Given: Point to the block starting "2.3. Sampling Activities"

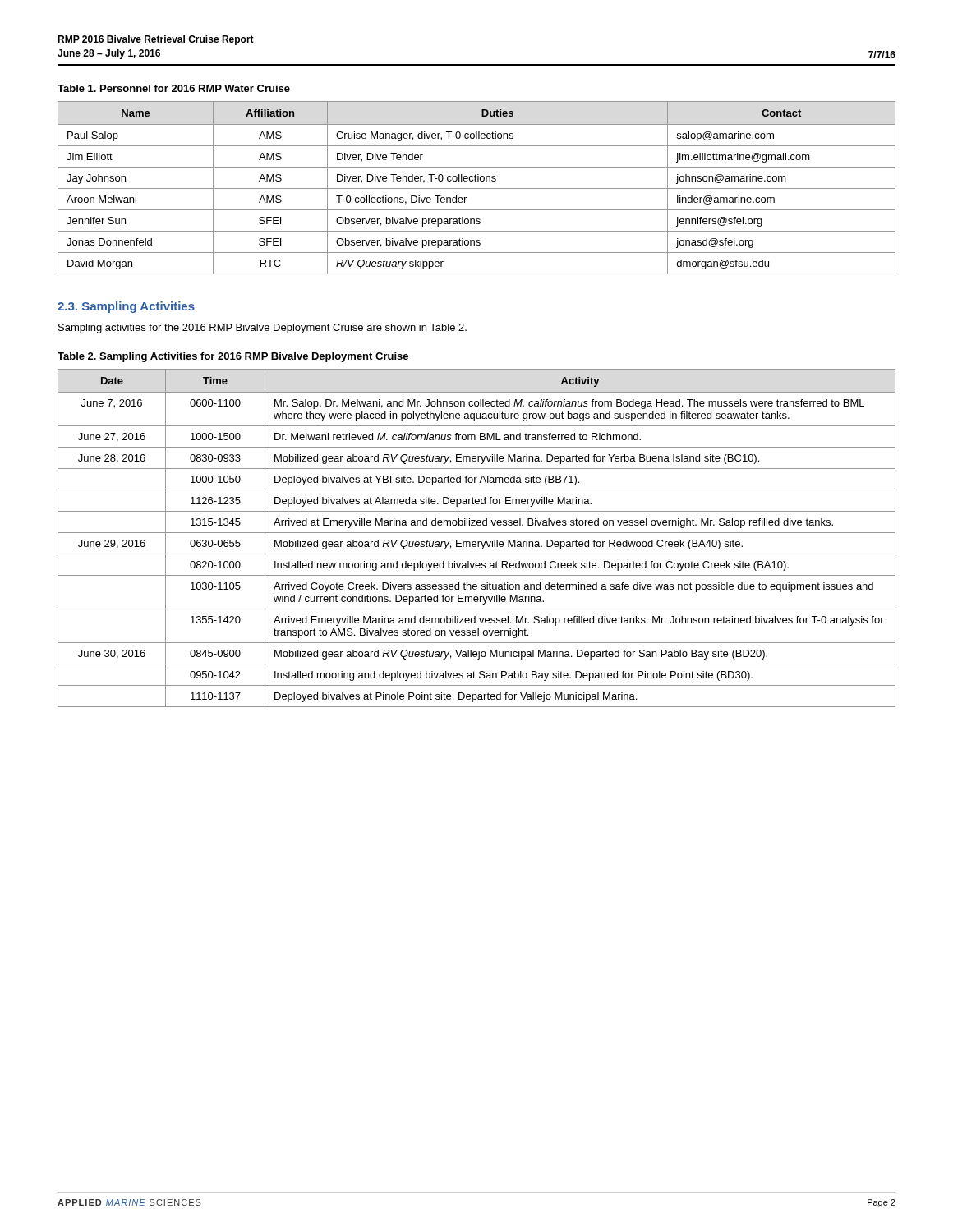Looking at the screenshot, I should point(126,306).
